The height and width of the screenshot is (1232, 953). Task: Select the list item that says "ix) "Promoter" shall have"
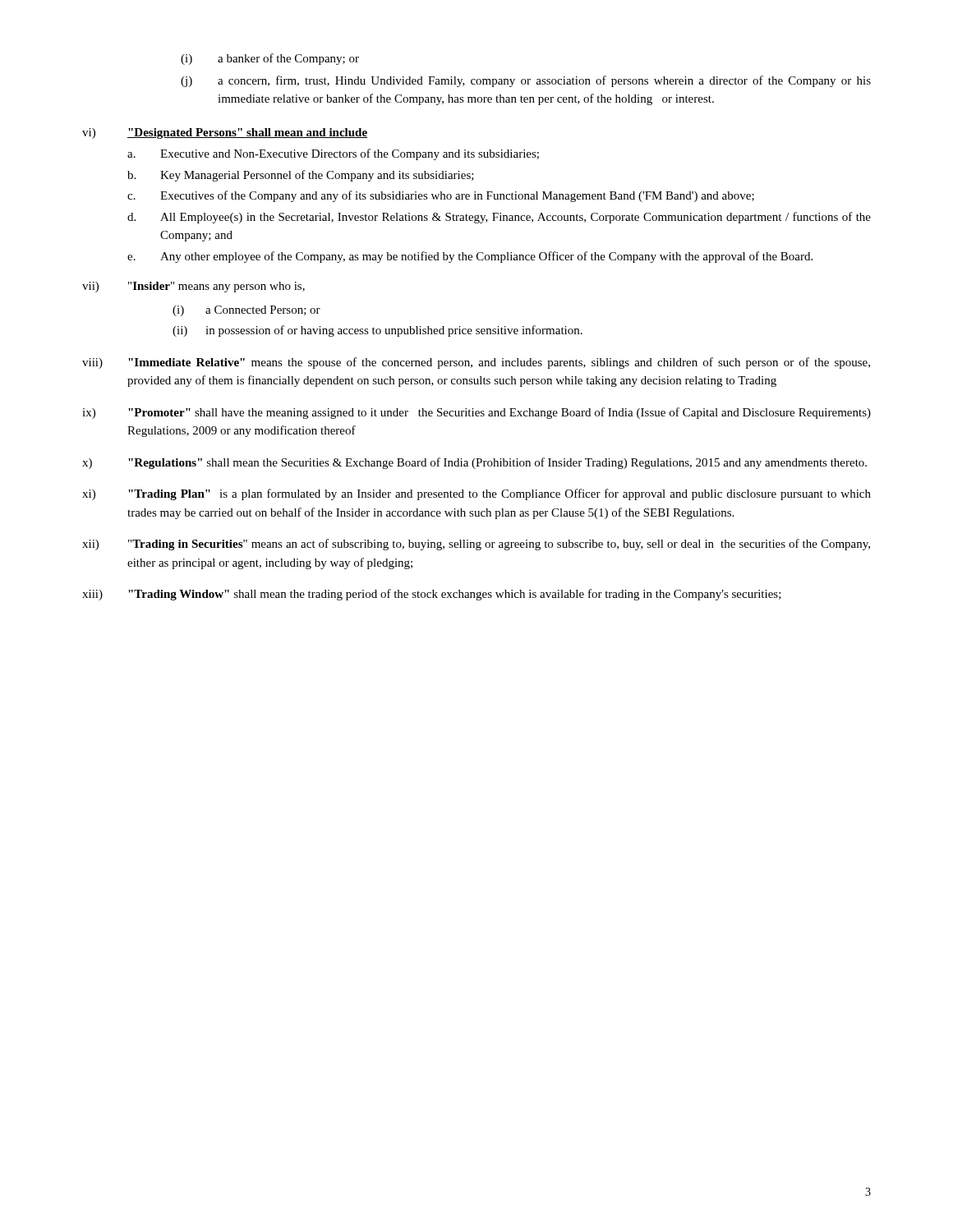coord(476,421)
